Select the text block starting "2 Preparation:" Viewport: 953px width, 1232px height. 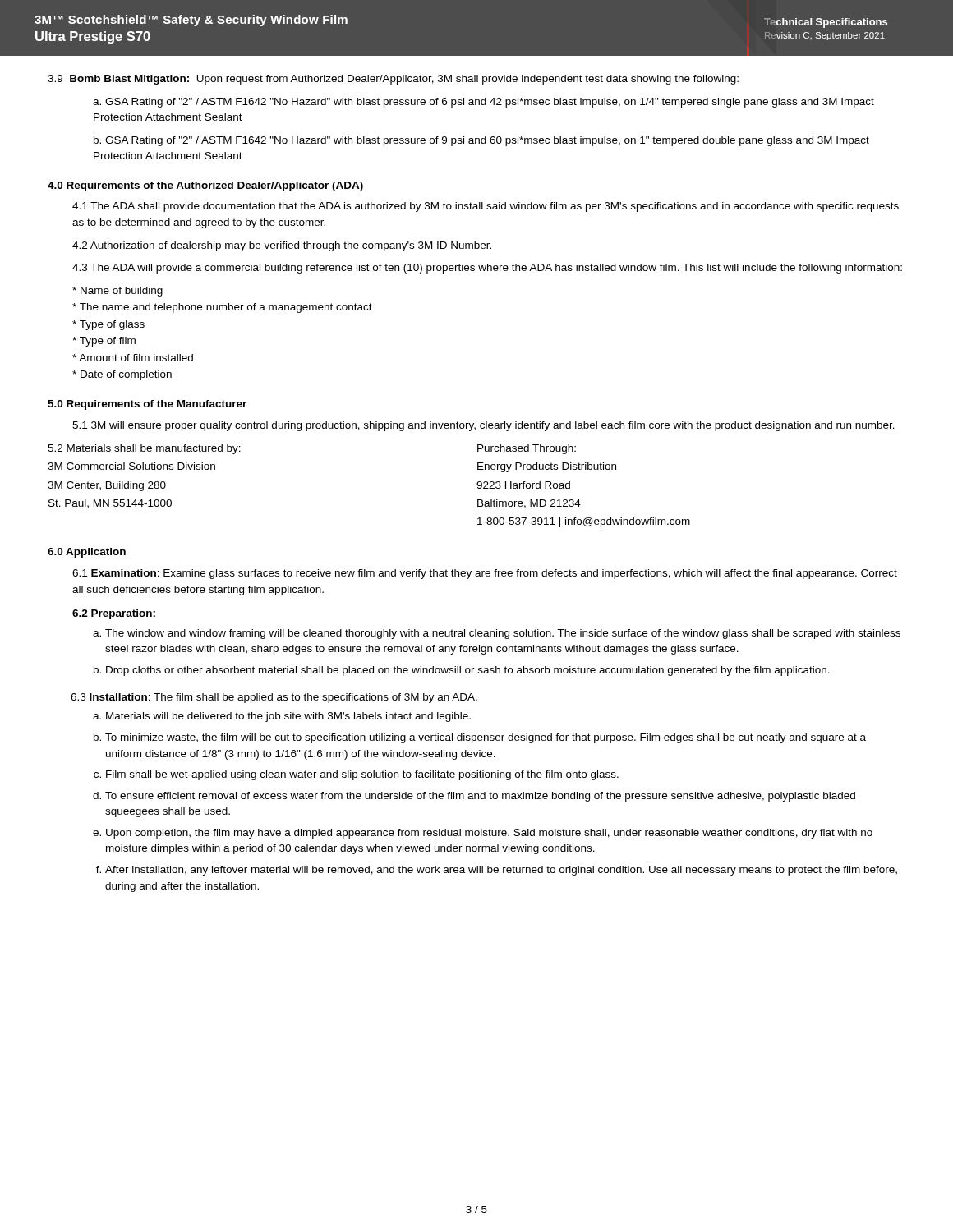(x=114, y=613)
